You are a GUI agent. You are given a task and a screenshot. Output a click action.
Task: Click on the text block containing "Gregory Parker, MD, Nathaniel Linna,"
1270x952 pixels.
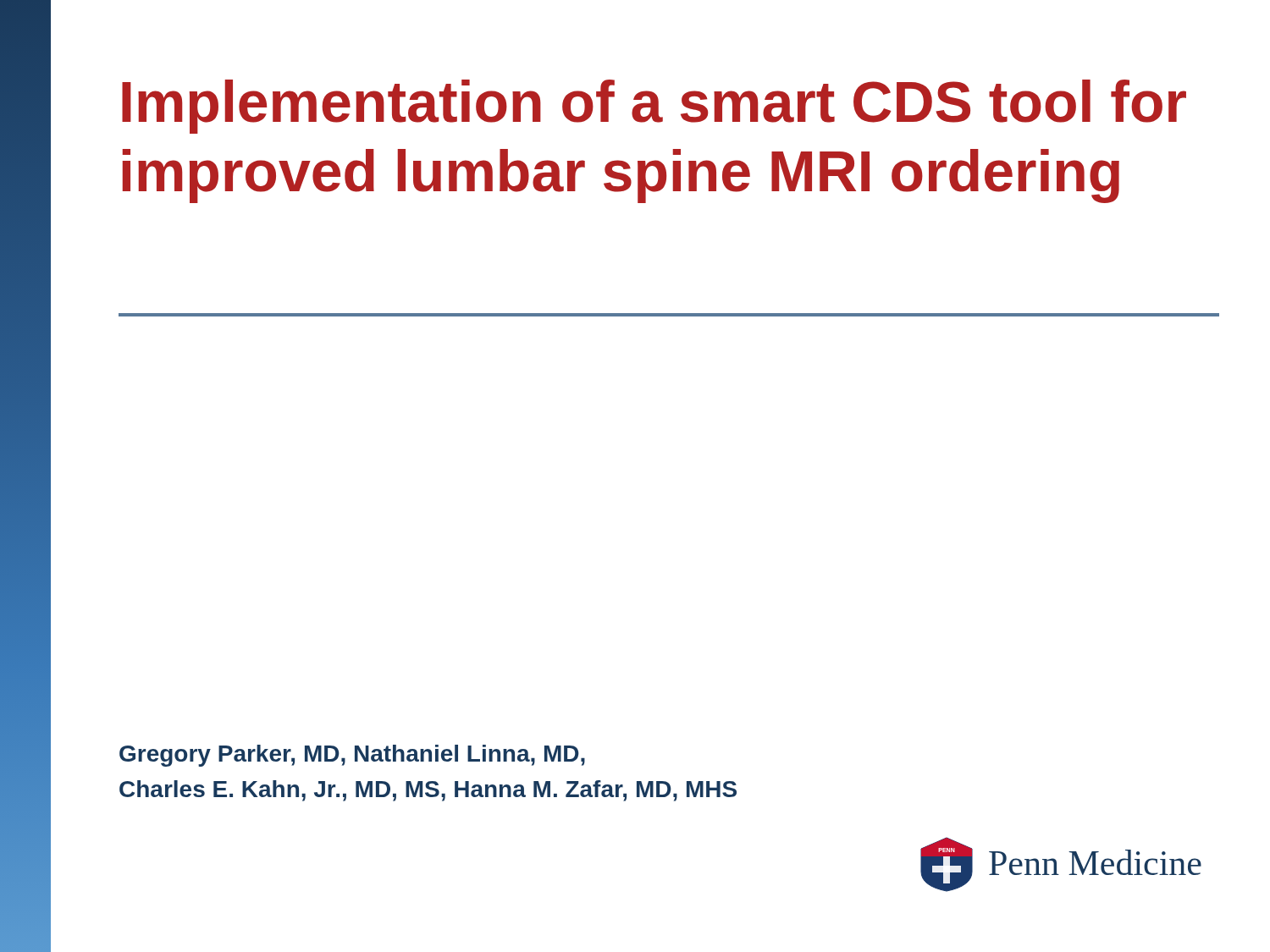[428, 772]
